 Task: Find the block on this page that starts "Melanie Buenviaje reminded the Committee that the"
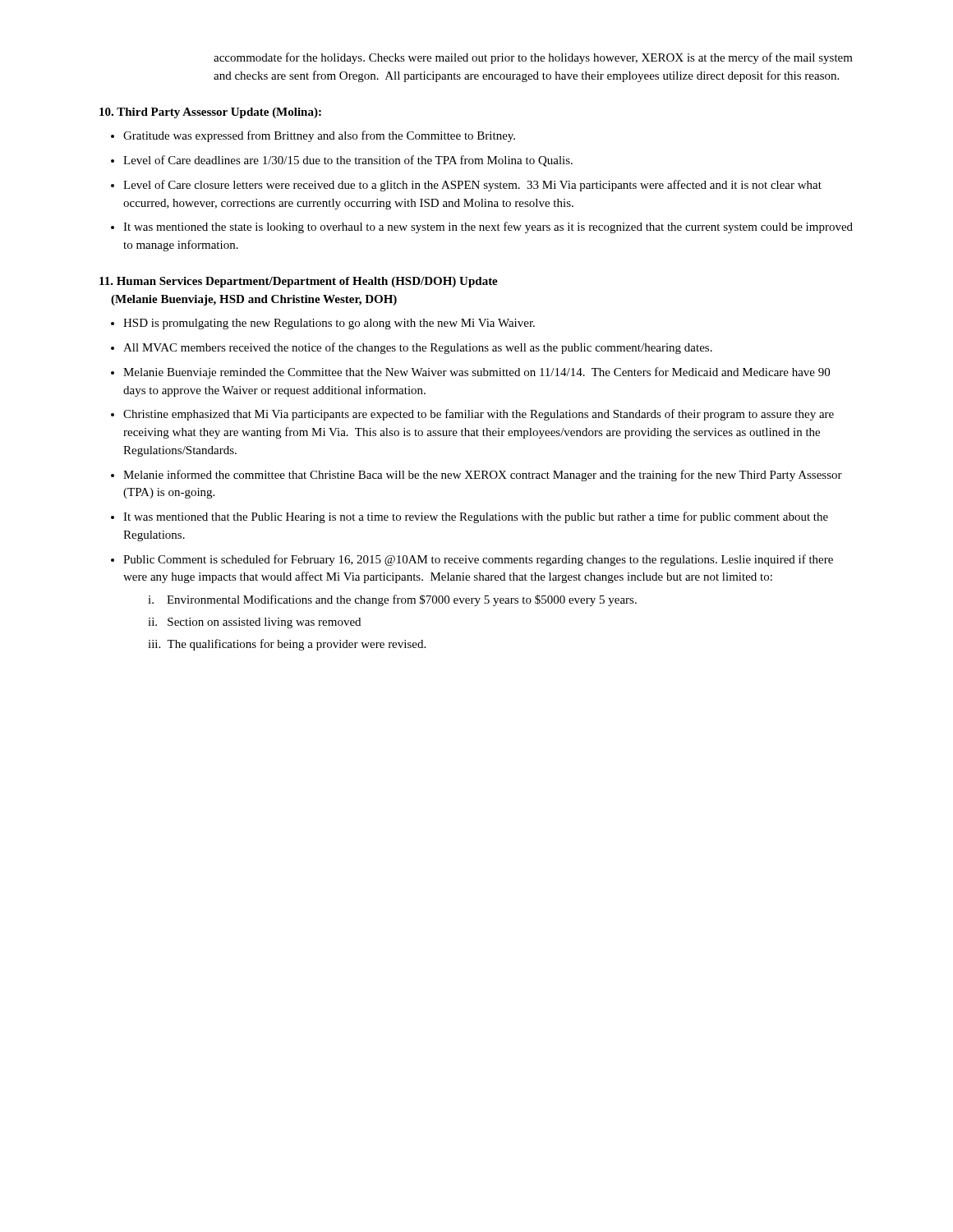pos(477,381)
